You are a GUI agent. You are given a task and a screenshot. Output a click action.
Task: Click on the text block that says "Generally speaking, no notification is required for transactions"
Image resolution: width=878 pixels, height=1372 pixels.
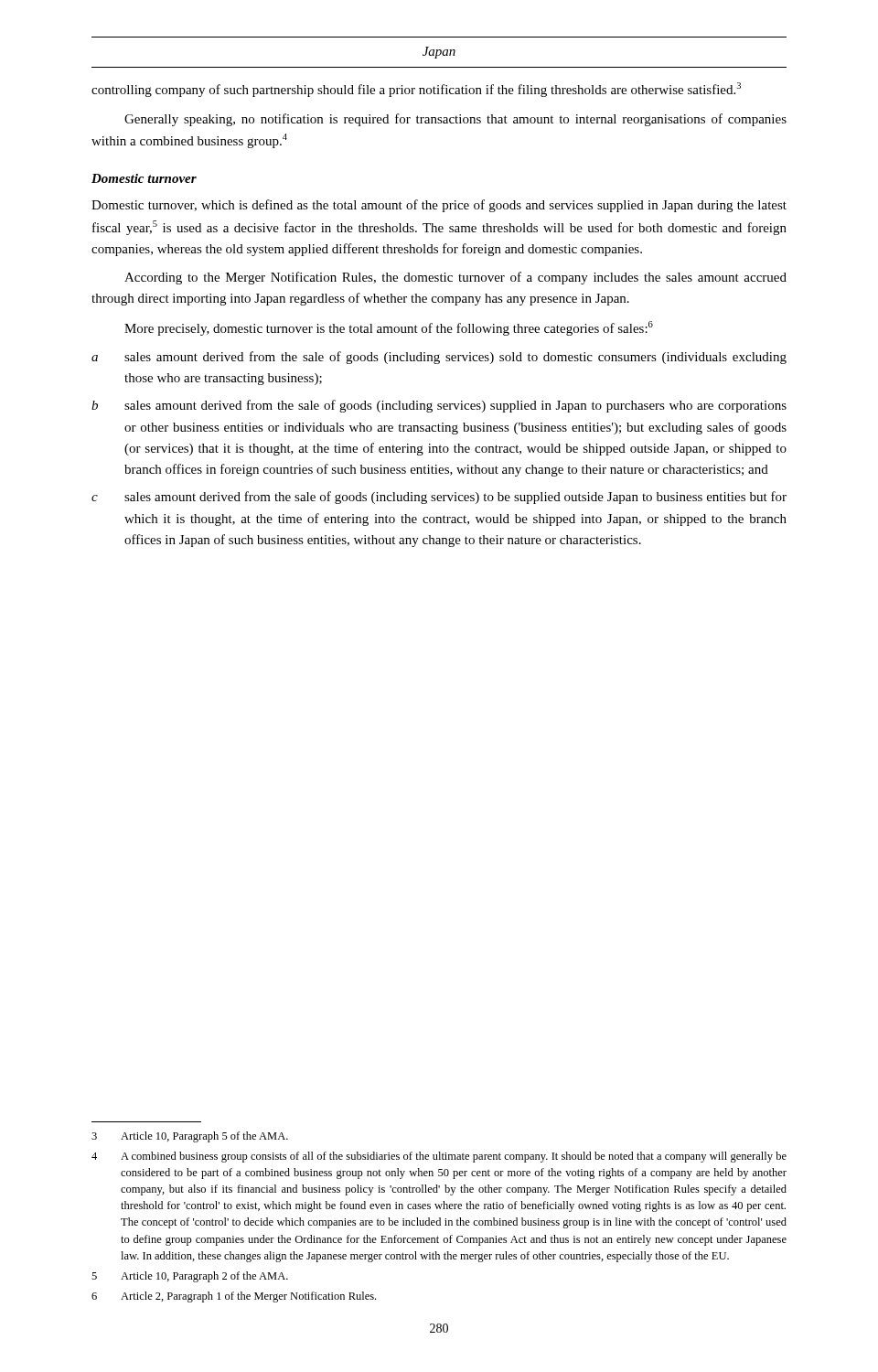tap(439, 130)
